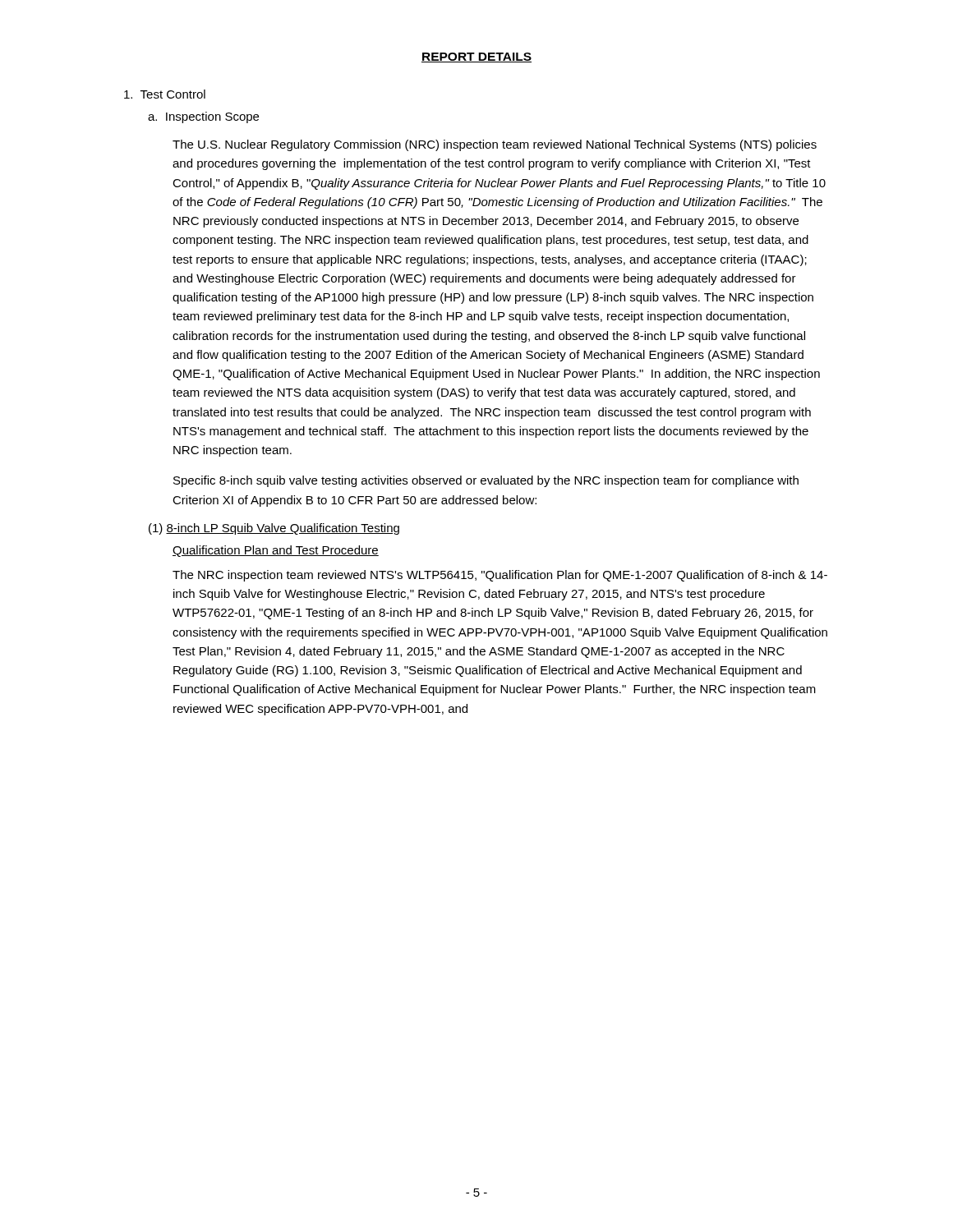Screen dimensions: 1232x953
Task: Point to the passage starting "(1) 8-inch LP Squib"
Action: [274, 527]
